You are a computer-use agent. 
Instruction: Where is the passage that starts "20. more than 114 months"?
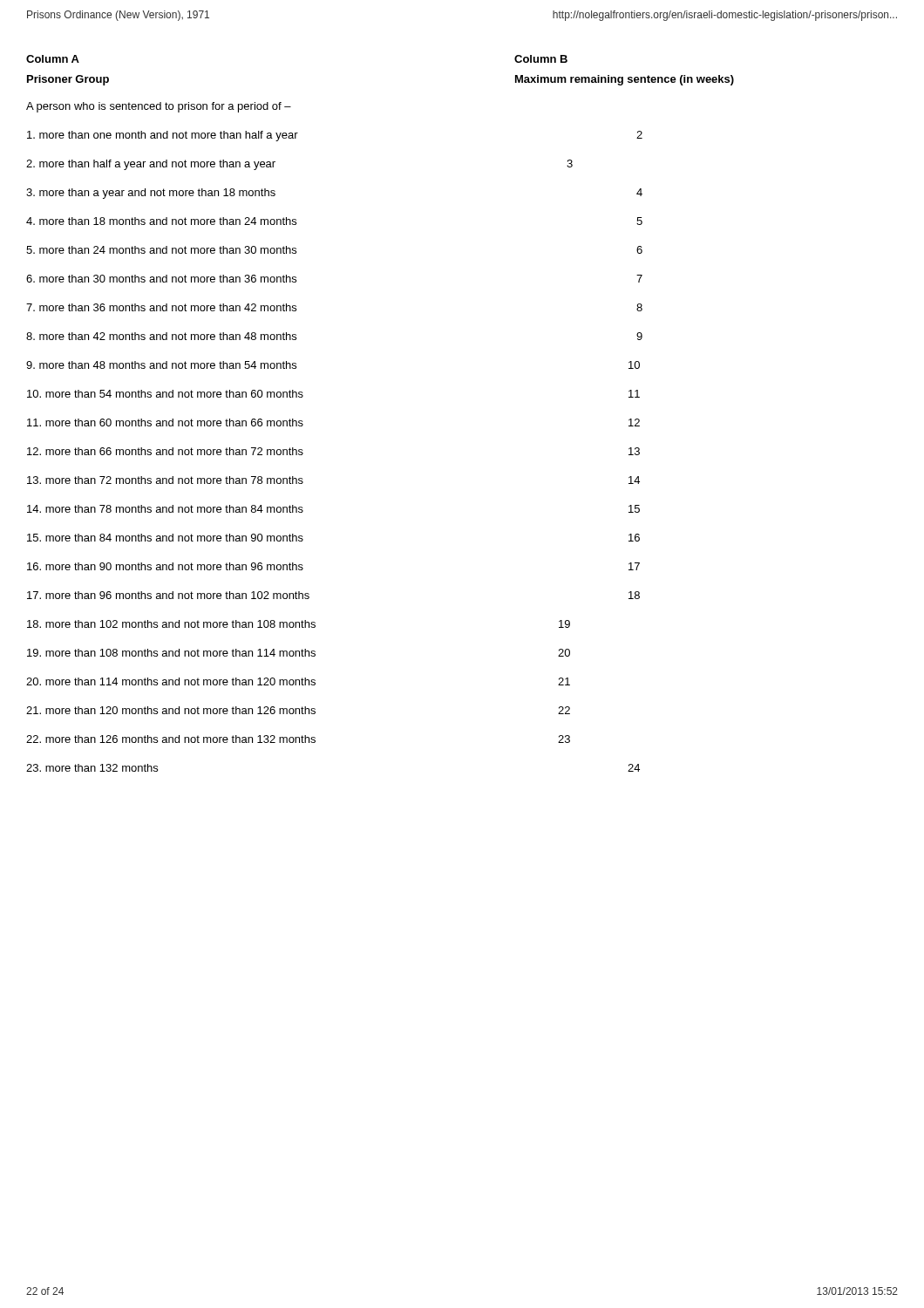tap(298, 681)
